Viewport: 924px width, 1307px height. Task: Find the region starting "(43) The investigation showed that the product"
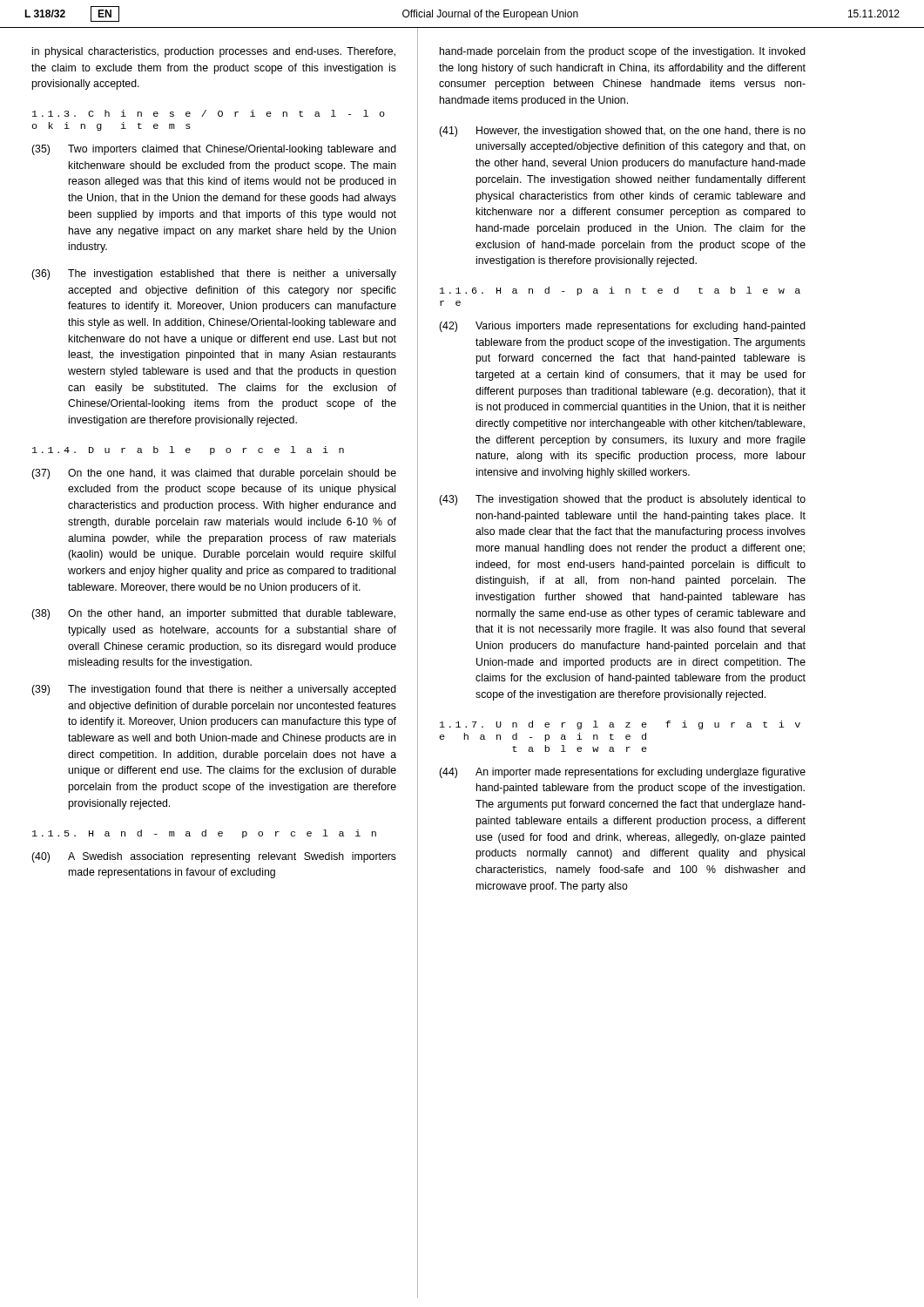click(622, 597)
